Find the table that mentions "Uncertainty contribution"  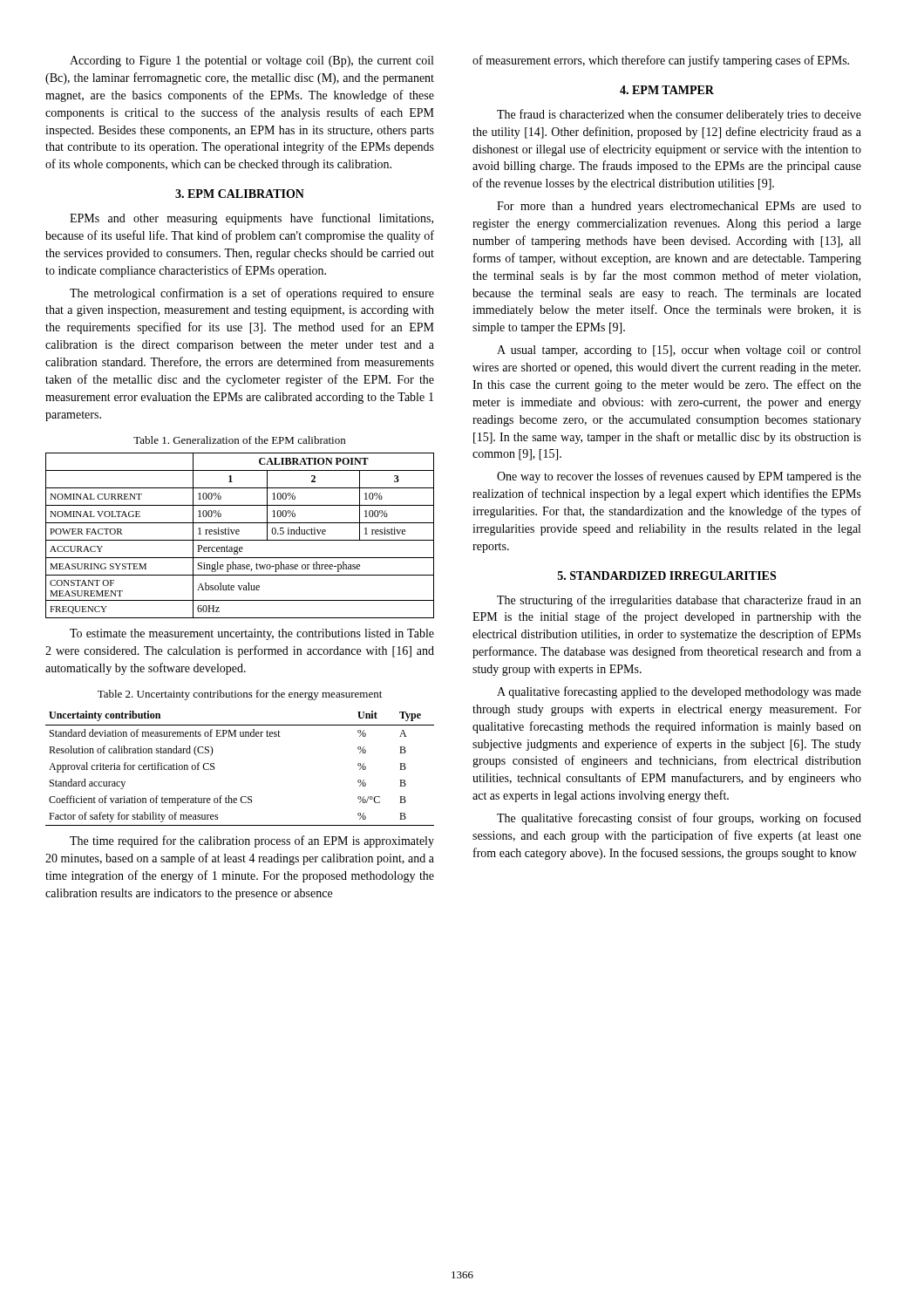click(x=240, y=766)
